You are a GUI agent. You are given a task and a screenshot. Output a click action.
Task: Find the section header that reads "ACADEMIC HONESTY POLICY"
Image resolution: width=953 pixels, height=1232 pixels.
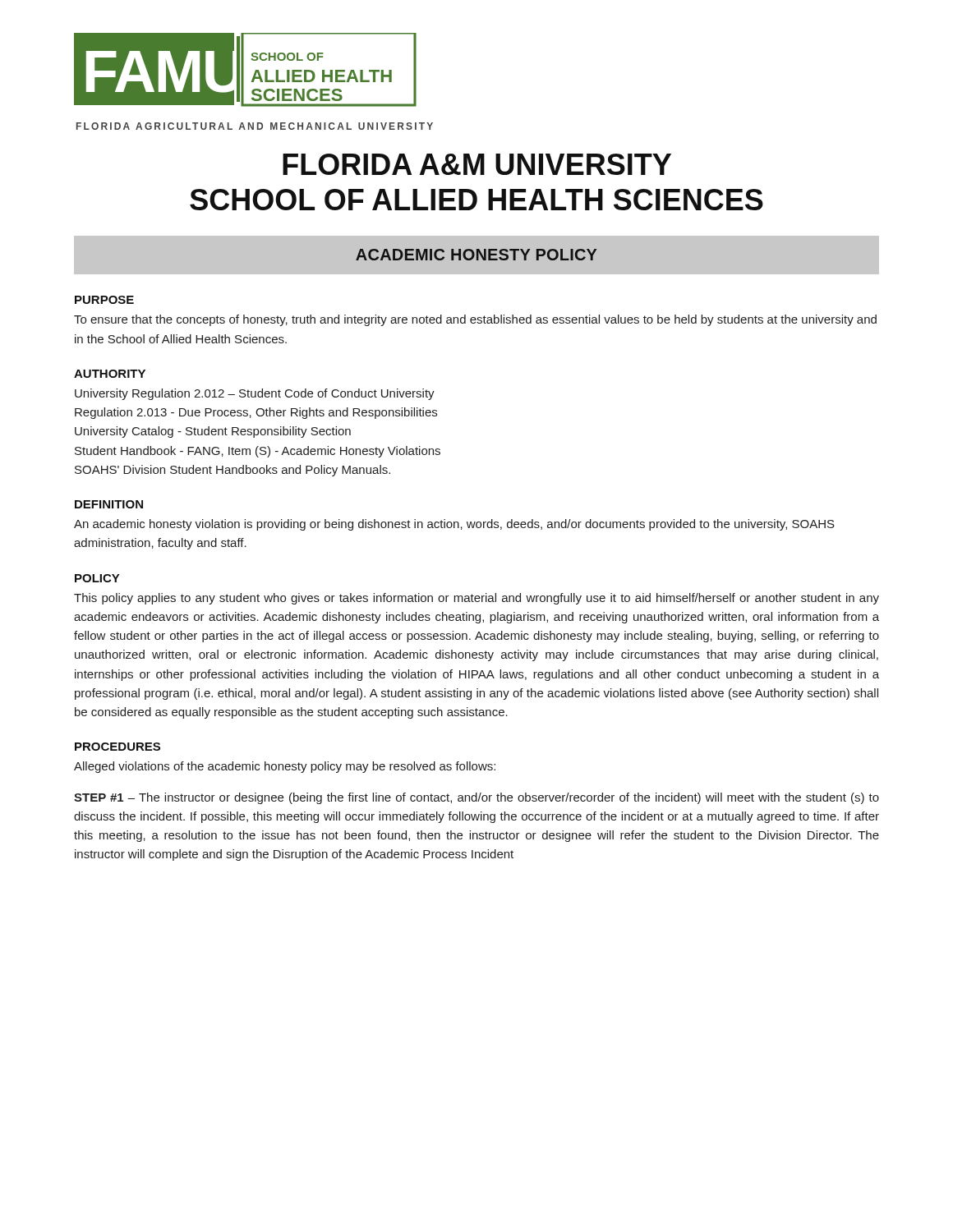click(x=476, y=255)
